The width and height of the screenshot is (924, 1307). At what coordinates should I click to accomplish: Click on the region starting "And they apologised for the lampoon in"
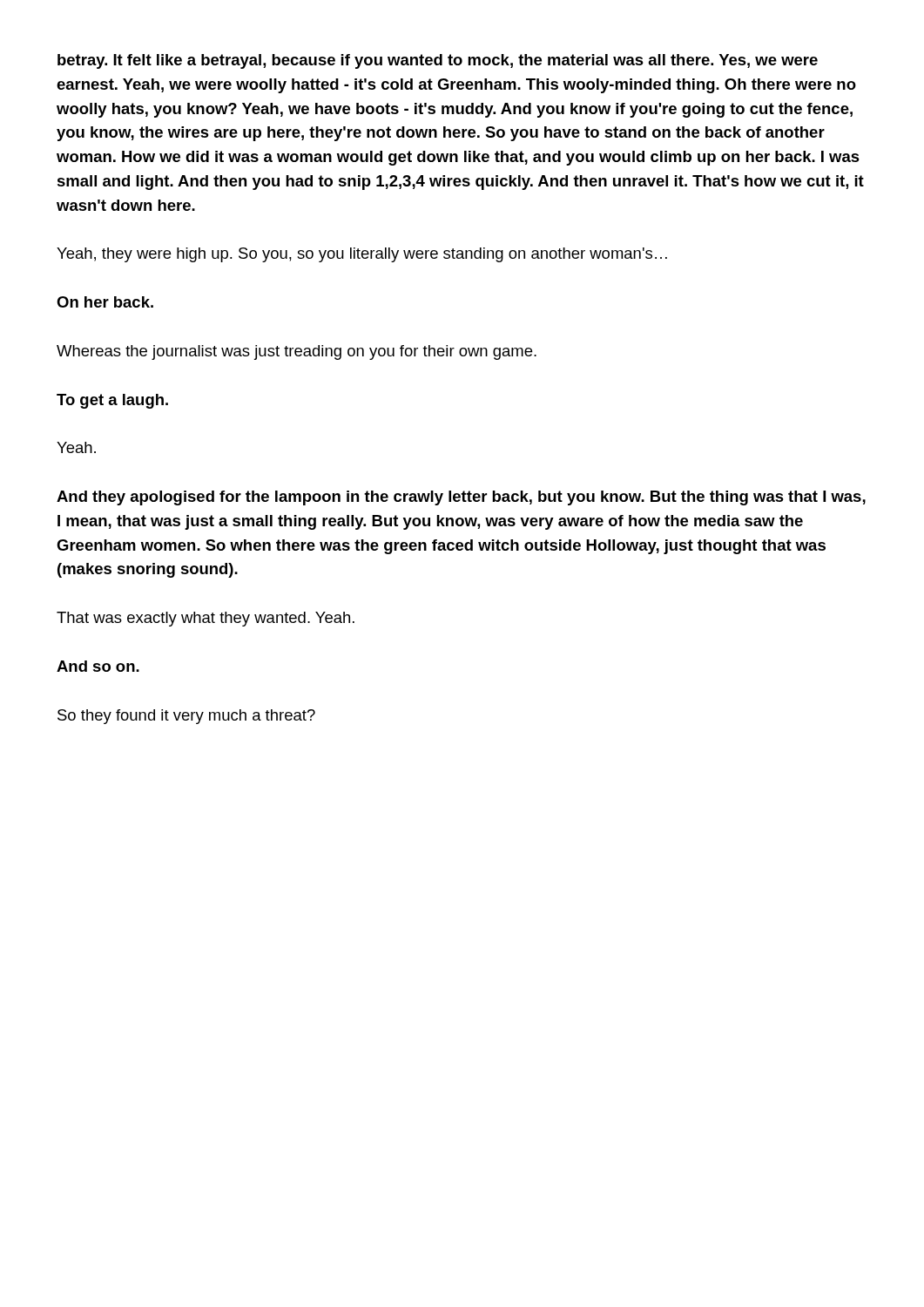pyautogui.click(x=461, y=533)
